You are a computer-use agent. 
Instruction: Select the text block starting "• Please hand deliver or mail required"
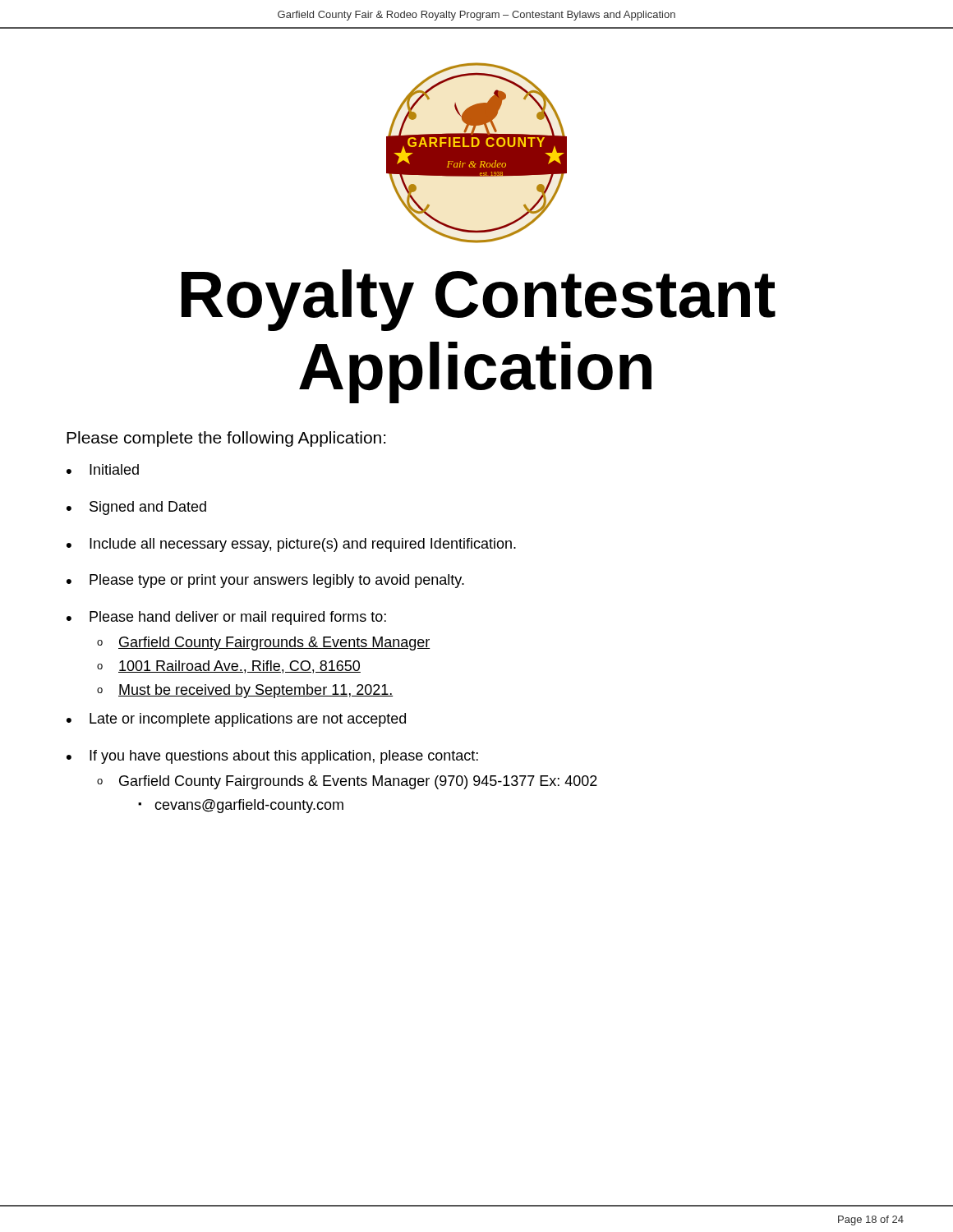[x=248, y=655]
